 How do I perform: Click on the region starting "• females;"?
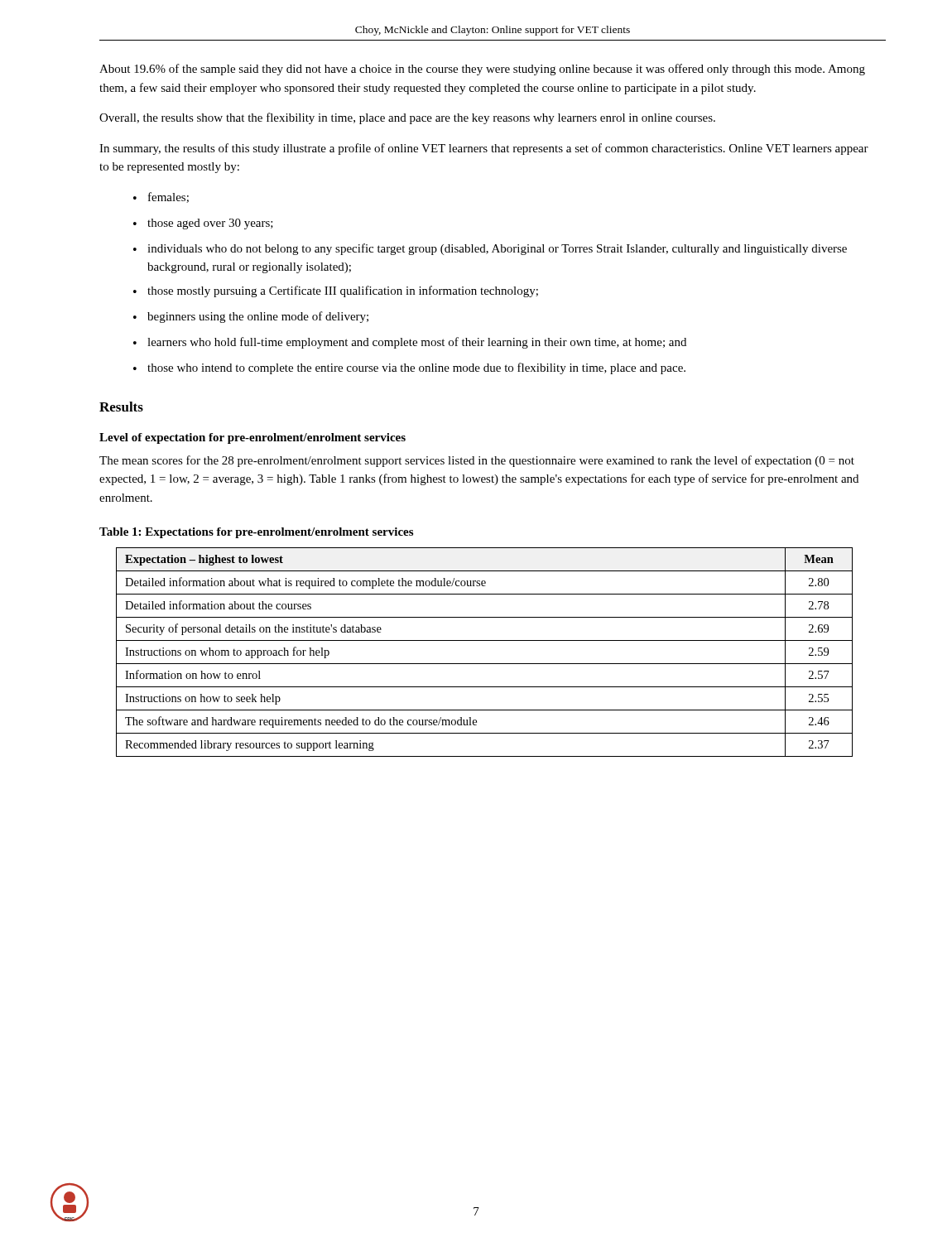click(x=161, y=198)
